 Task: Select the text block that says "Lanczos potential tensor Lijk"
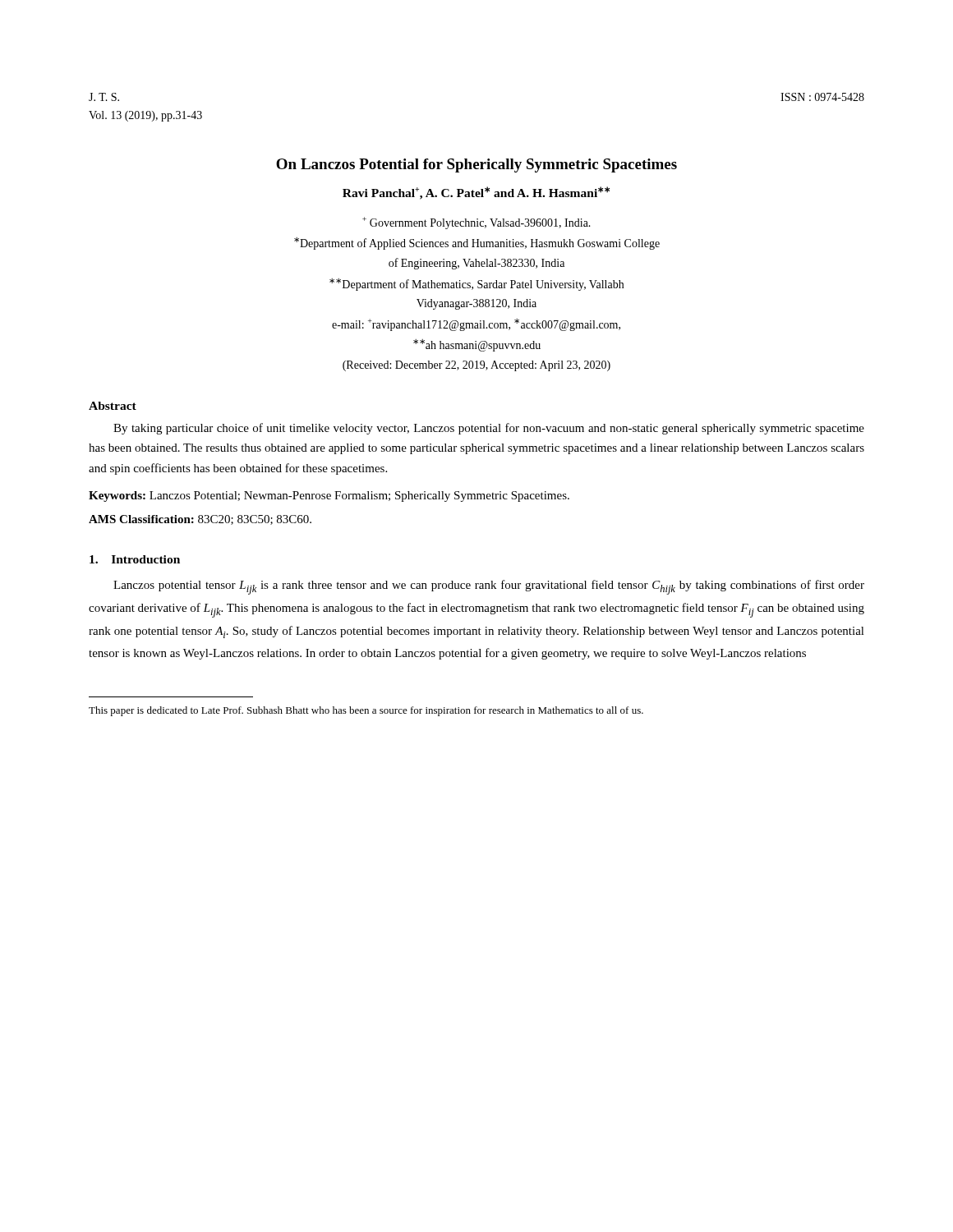476,619
